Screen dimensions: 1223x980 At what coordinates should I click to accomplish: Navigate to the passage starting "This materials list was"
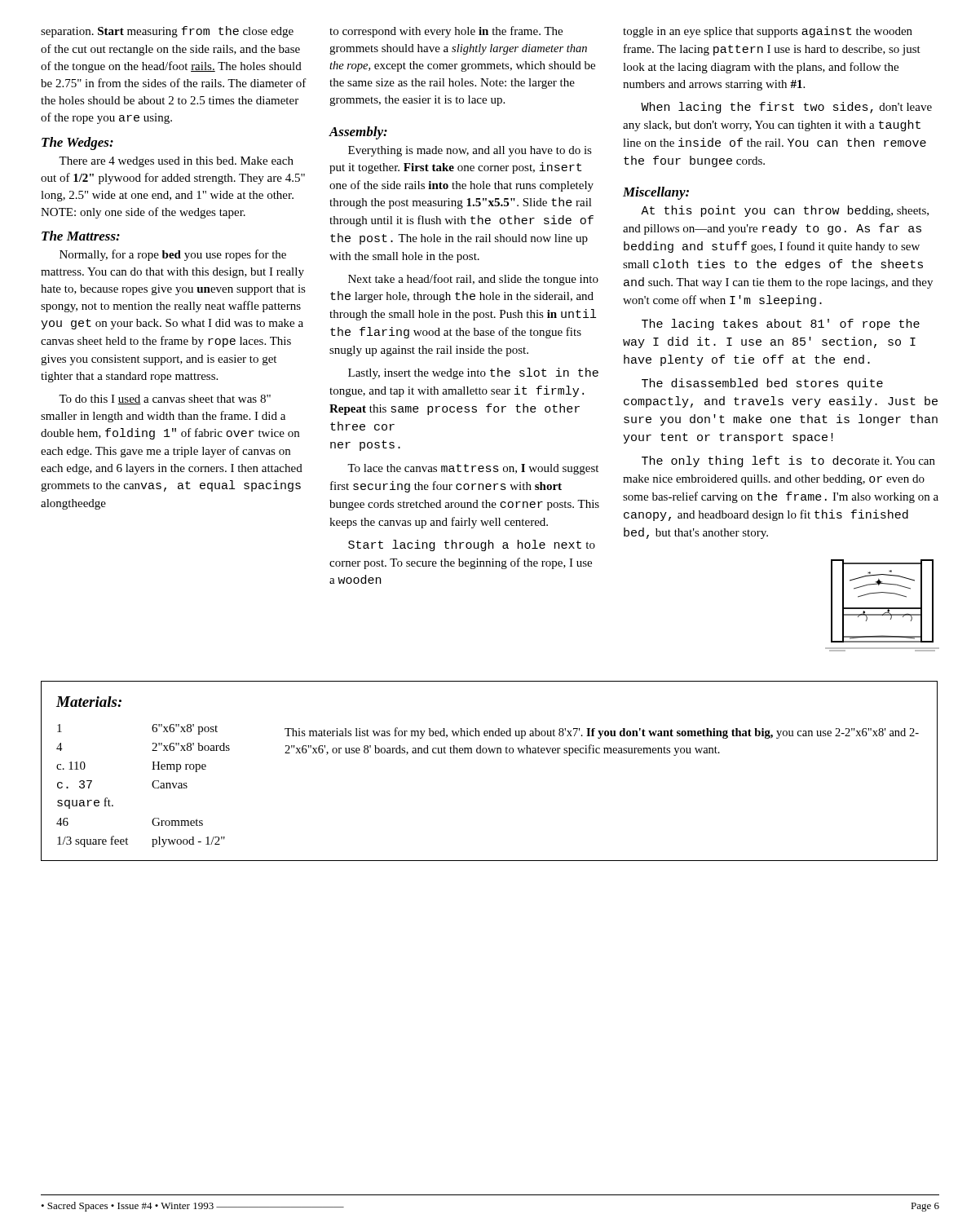(603, 741)
